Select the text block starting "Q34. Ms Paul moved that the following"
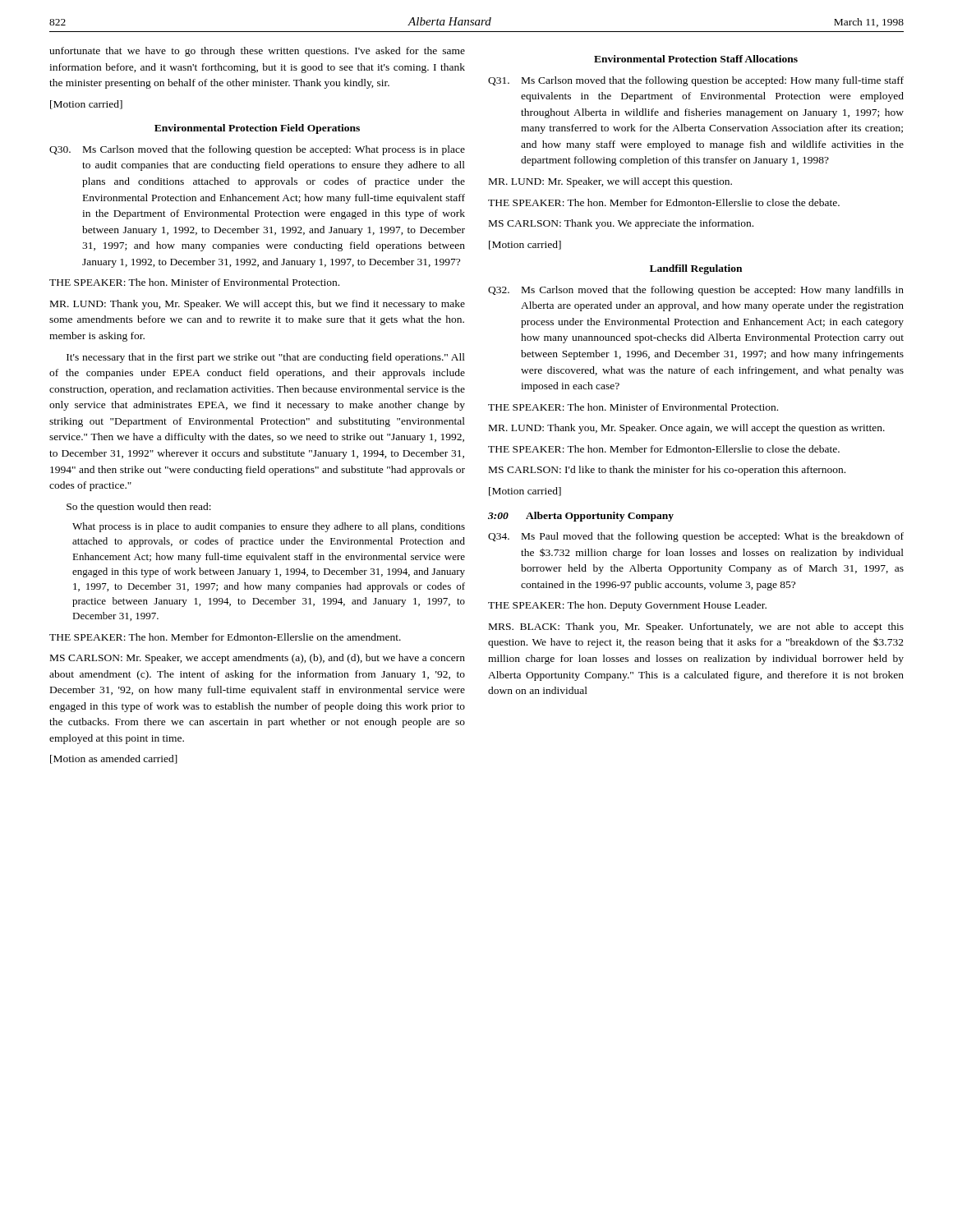The image size is (953, 1232). (696, 560)
